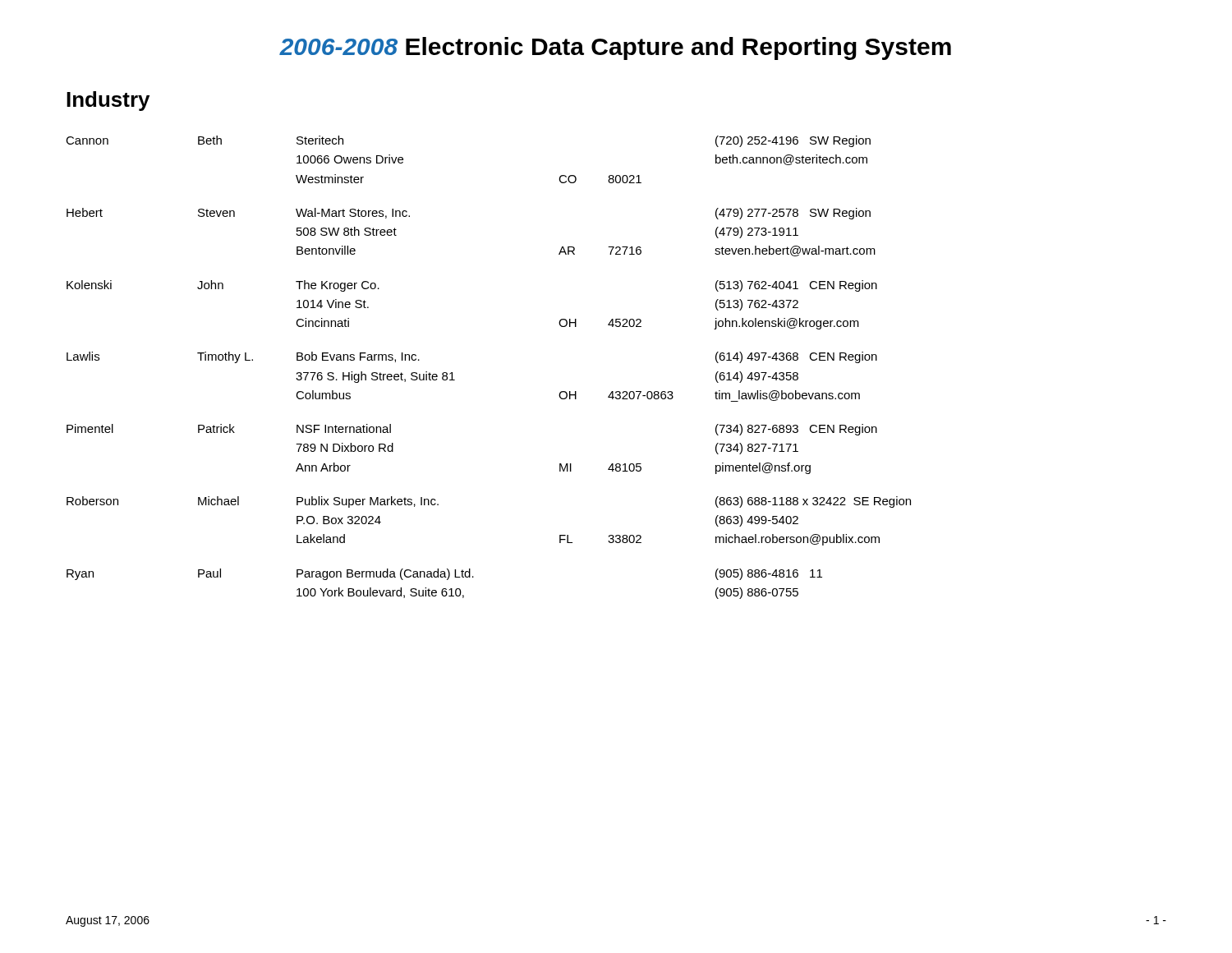Locate the block of text that opens with "Kolenski John The"
Image resolution: width=1232 pixels, height=953 pixels.
point(87,285)
